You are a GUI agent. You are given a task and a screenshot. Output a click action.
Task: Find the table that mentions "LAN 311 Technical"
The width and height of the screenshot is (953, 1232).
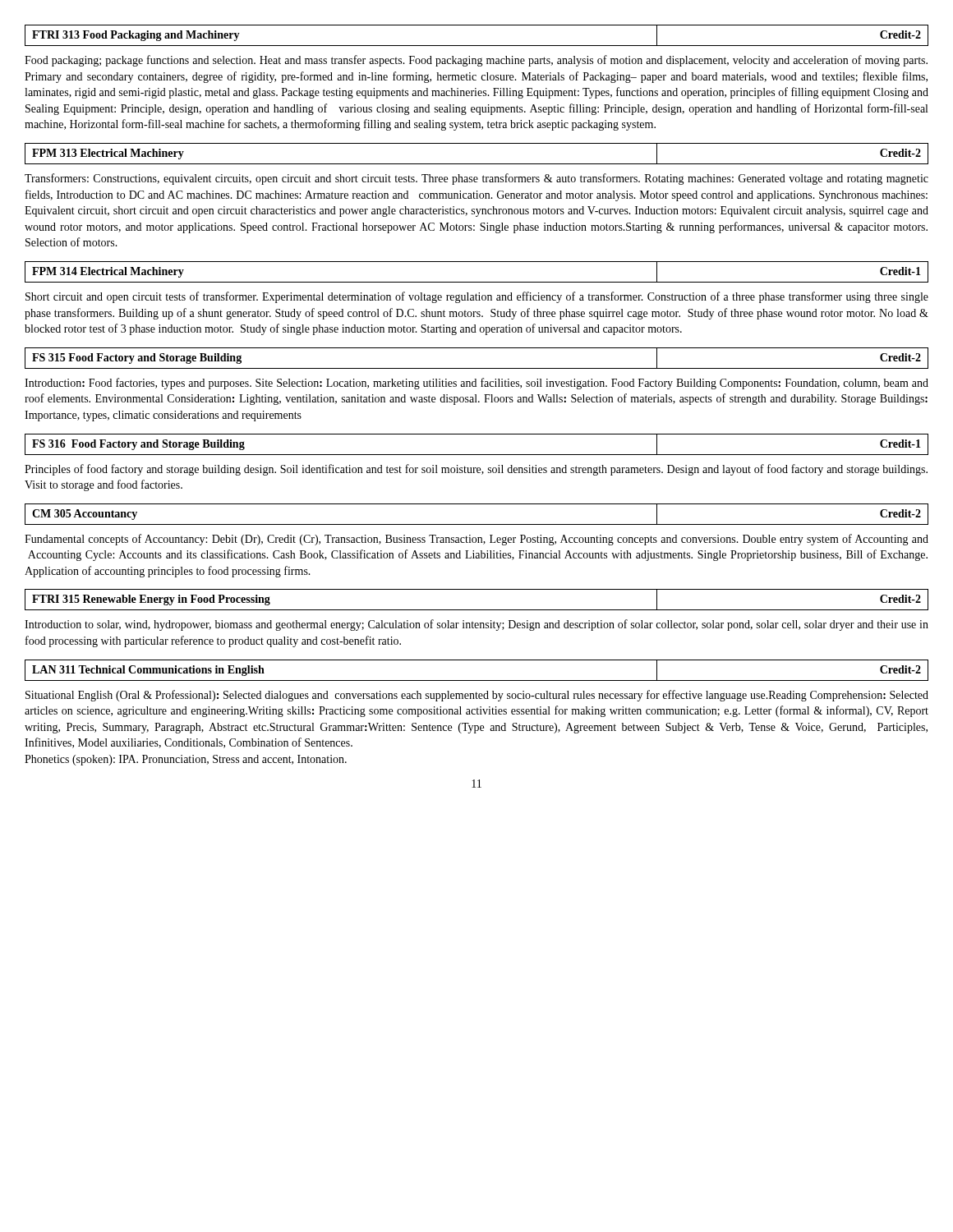tap(476, 670)
